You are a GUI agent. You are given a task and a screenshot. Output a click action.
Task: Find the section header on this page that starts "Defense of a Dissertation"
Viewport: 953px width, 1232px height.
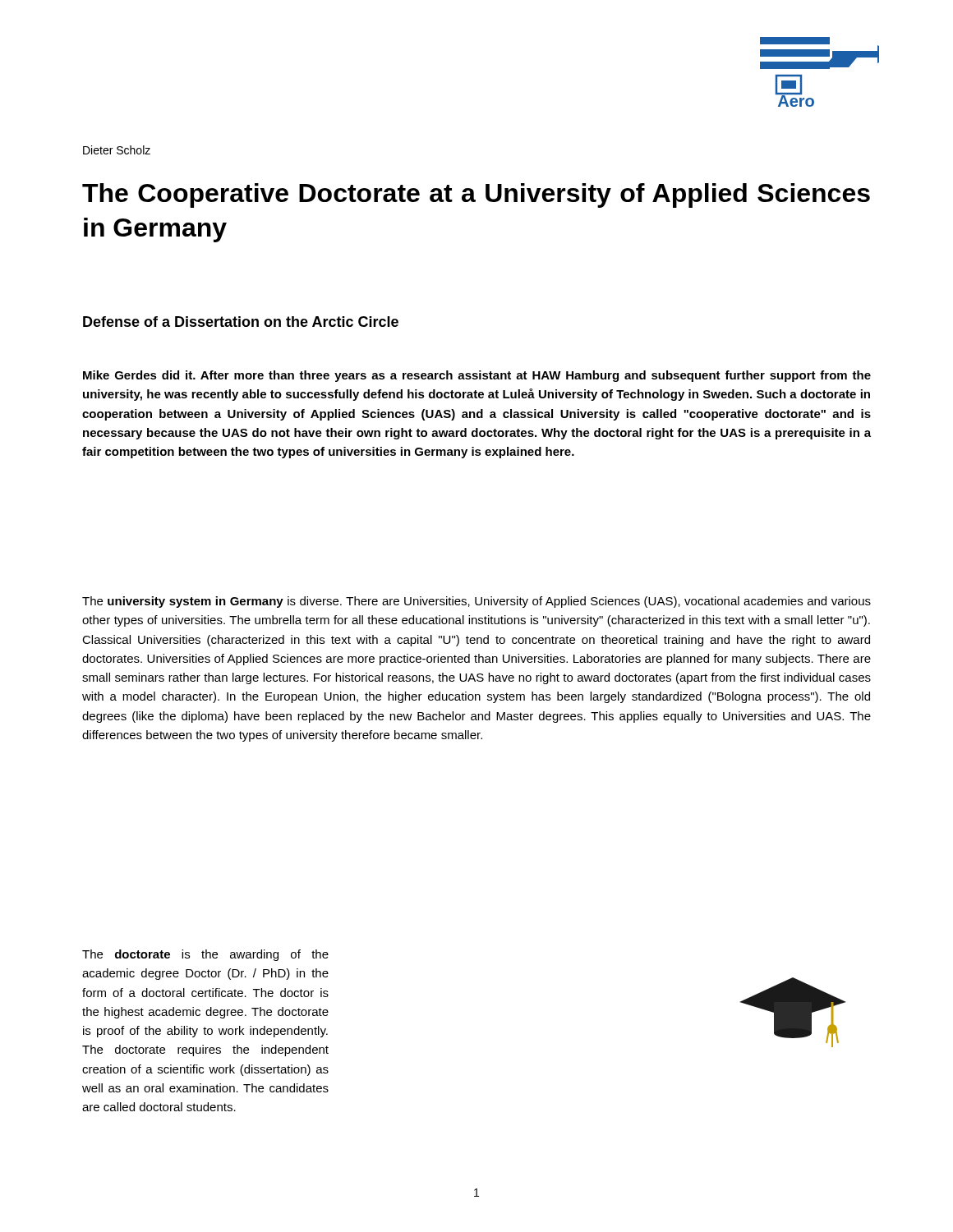click(x=241, y=322)
